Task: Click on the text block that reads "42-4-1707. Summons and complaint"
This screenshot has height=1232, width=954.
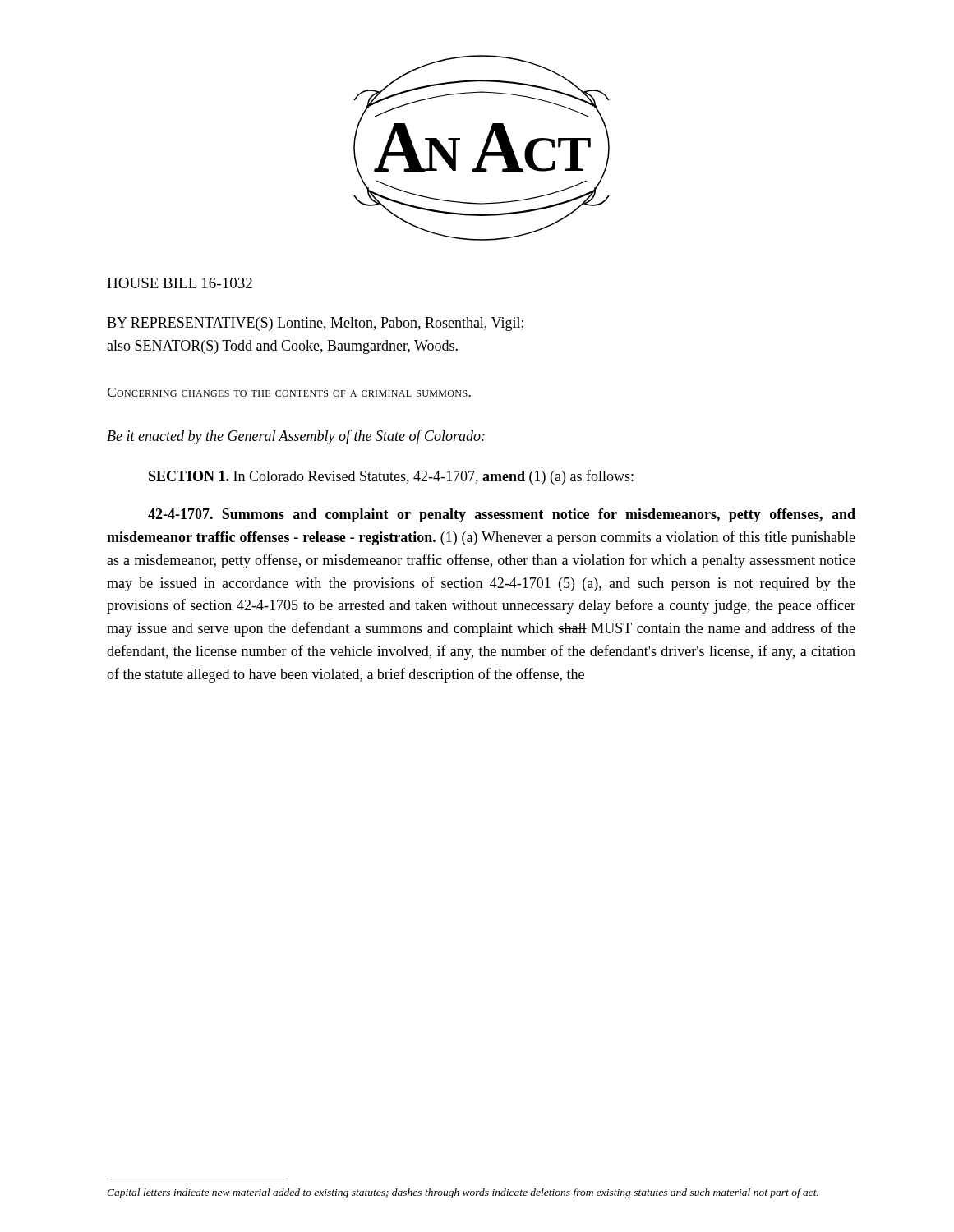Action: [481, 595]
